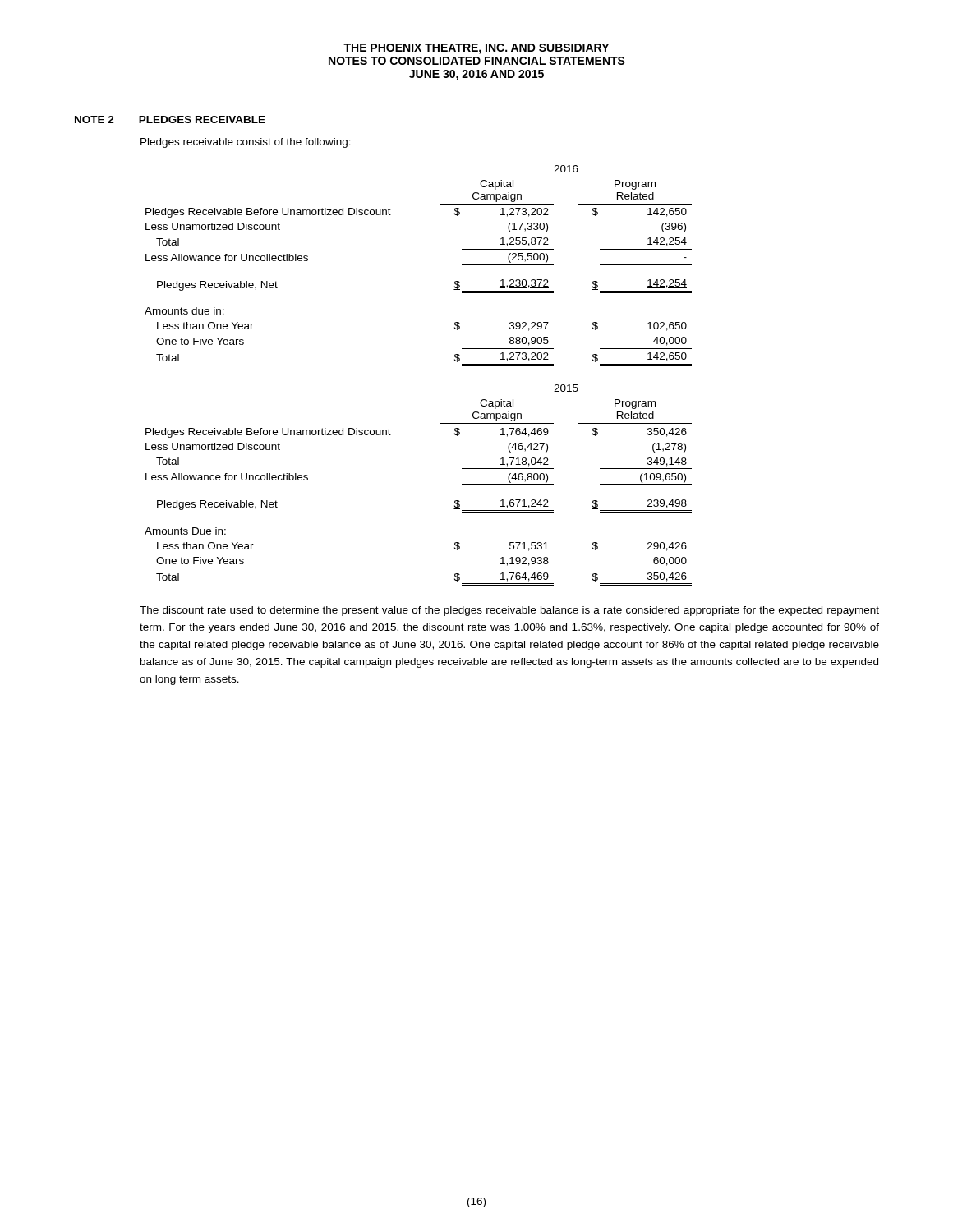
Task: Click on the table containing "Amounts Due in:"
Action: tap(509, 483)
